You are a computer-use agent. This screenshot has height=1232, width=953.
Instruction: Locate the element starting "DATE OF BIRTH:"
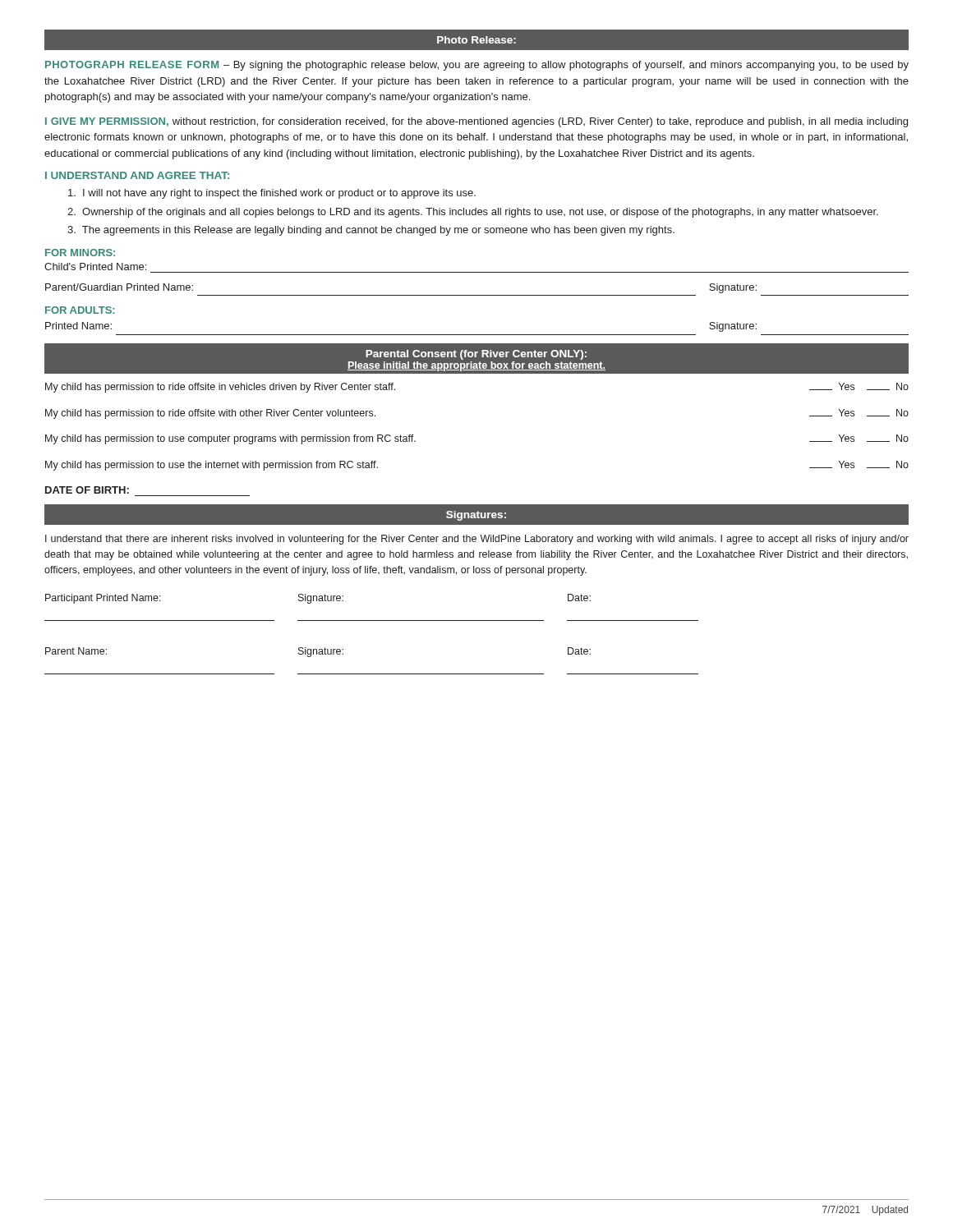click(87, 490)
